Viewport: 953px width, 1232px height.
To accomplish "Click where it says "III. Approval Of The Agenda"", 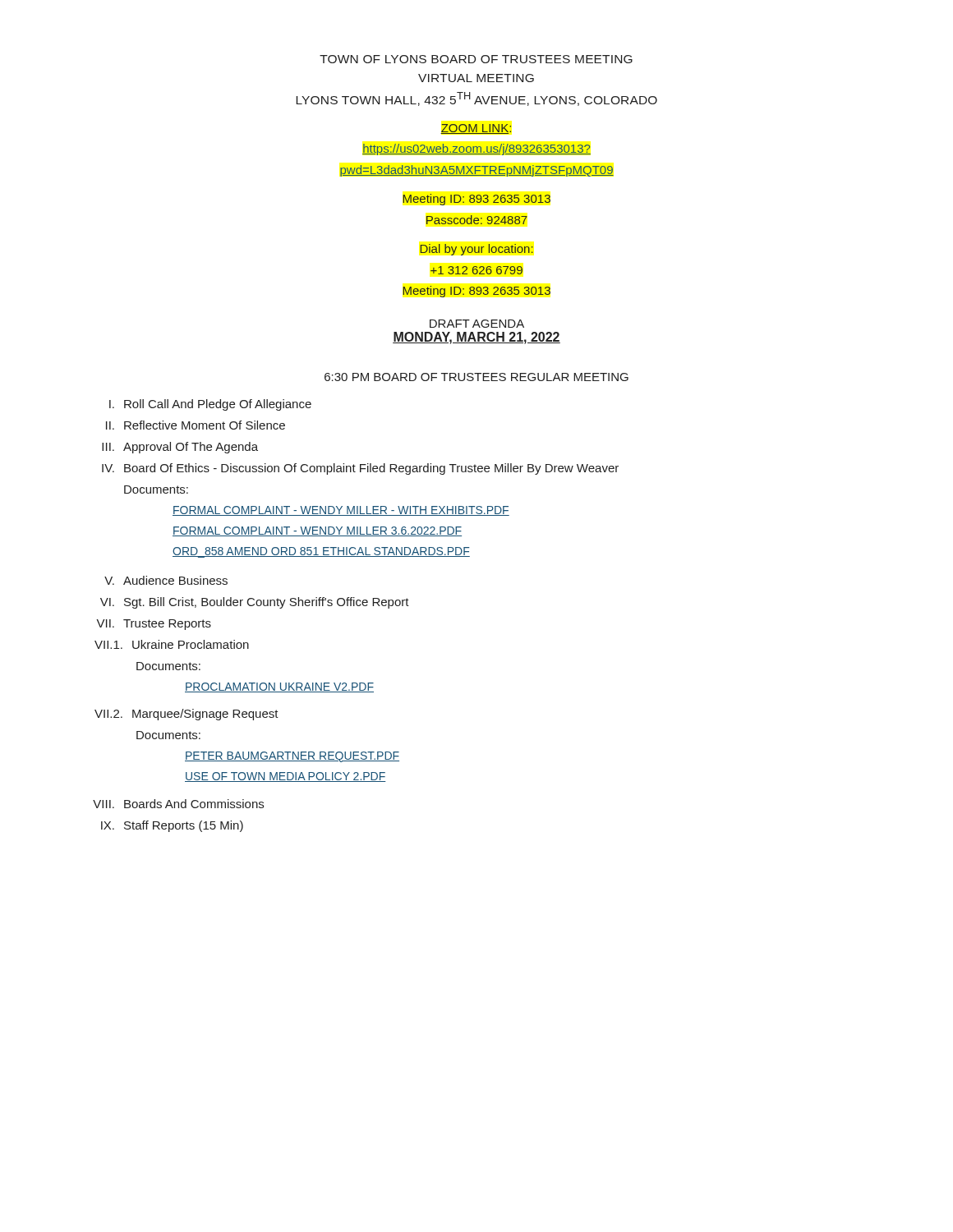I will 180,448.
